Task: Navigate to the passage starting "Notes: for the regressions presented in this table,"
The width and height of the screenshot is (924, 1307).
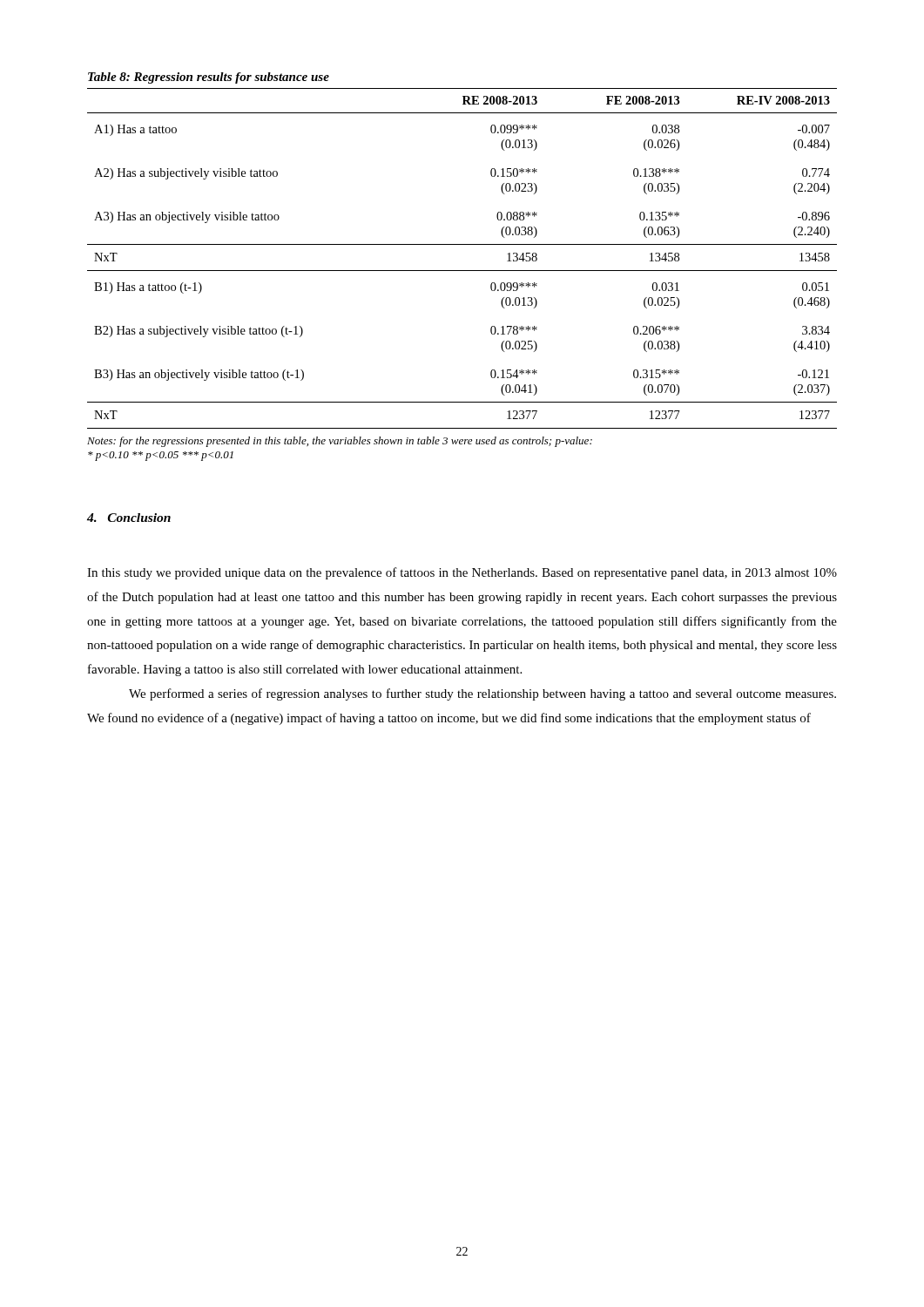Action: pos(462,448)
